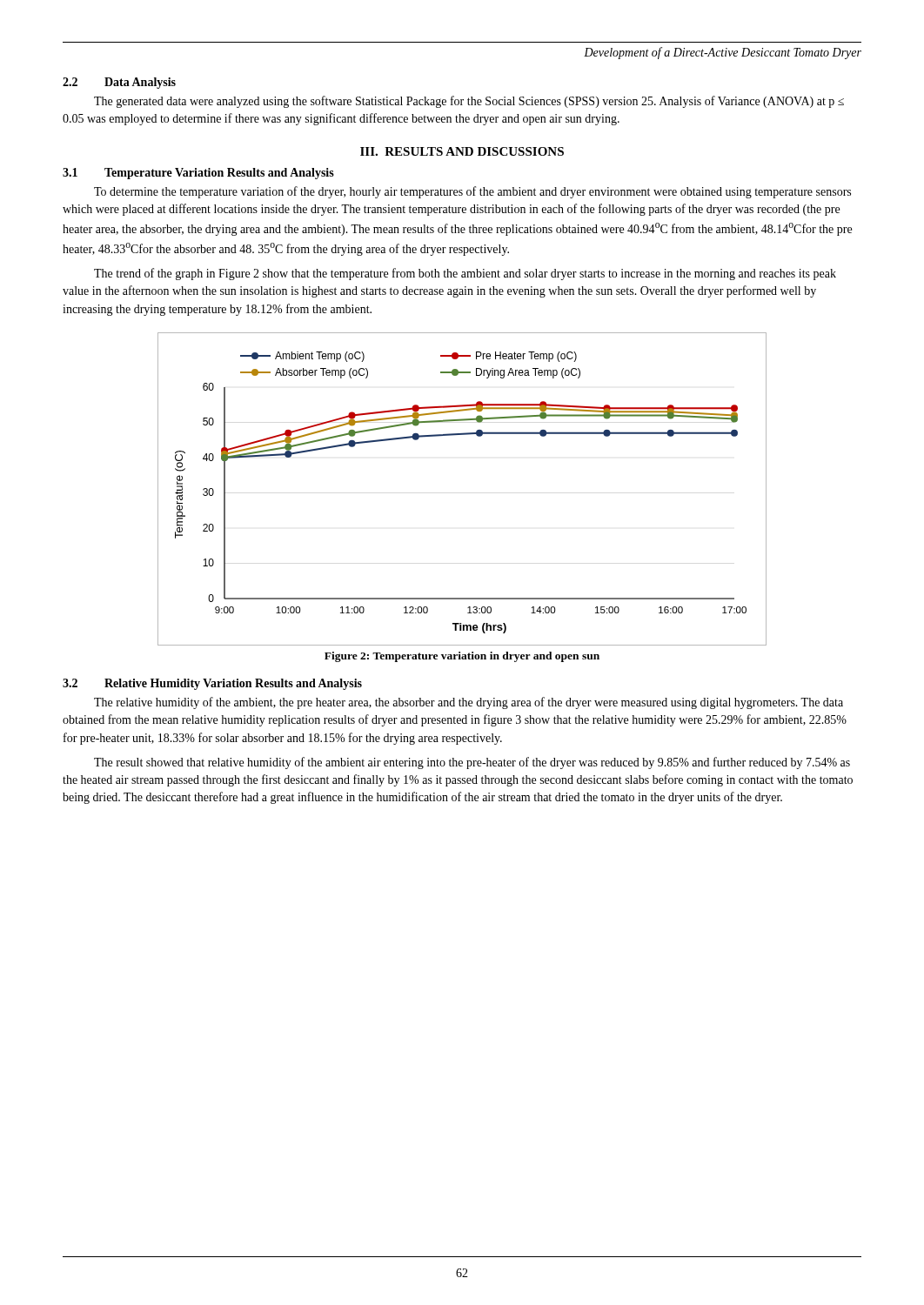Locate the section header that reads "3.1 Temperature Variation Results and Analysis"
Image resolution: width=924 pixels, height=1305 pixels.
(x=198, y=174)
